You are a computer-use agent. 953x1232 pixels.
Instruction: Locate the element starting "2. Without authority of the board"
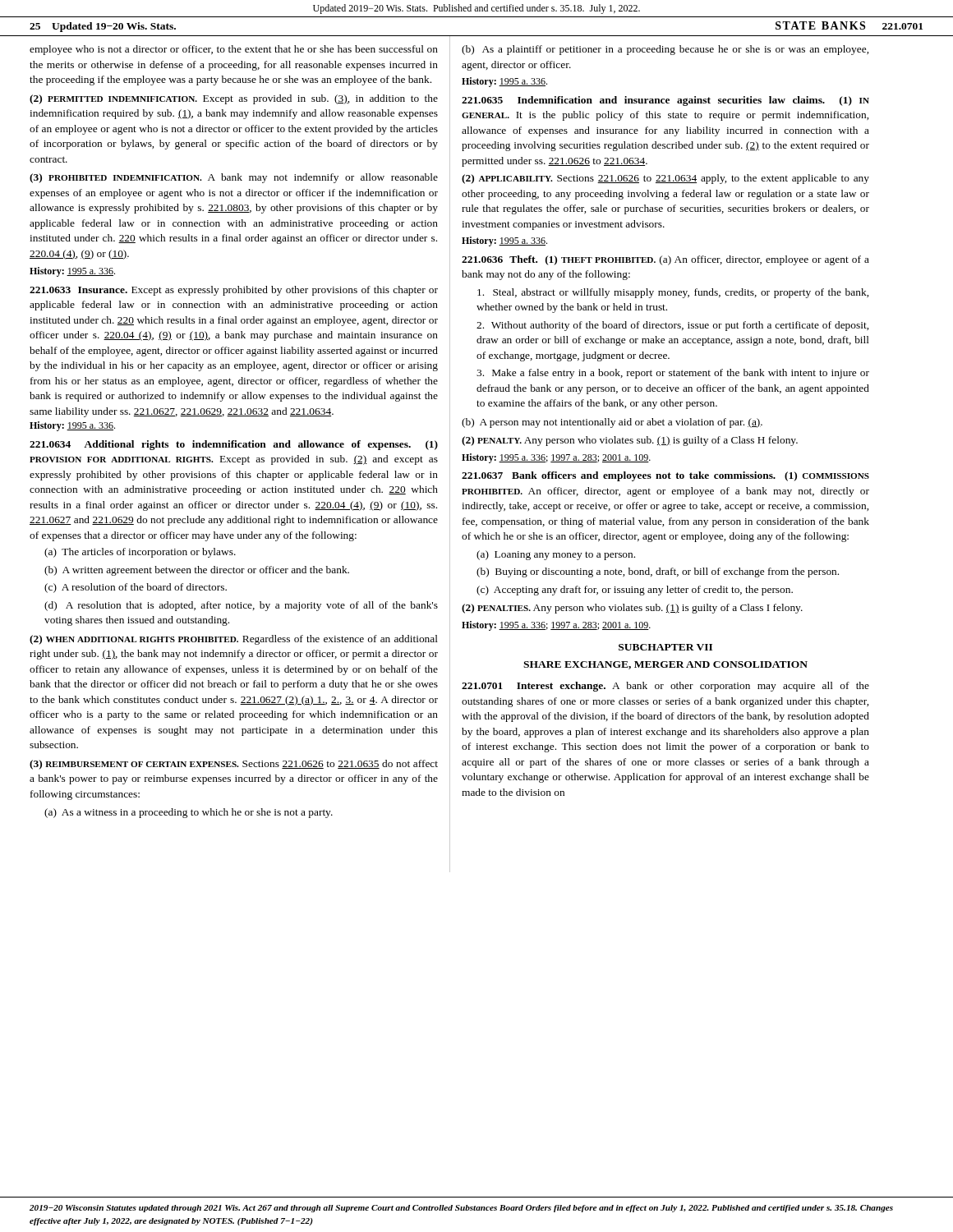click(x=673, y=340)
